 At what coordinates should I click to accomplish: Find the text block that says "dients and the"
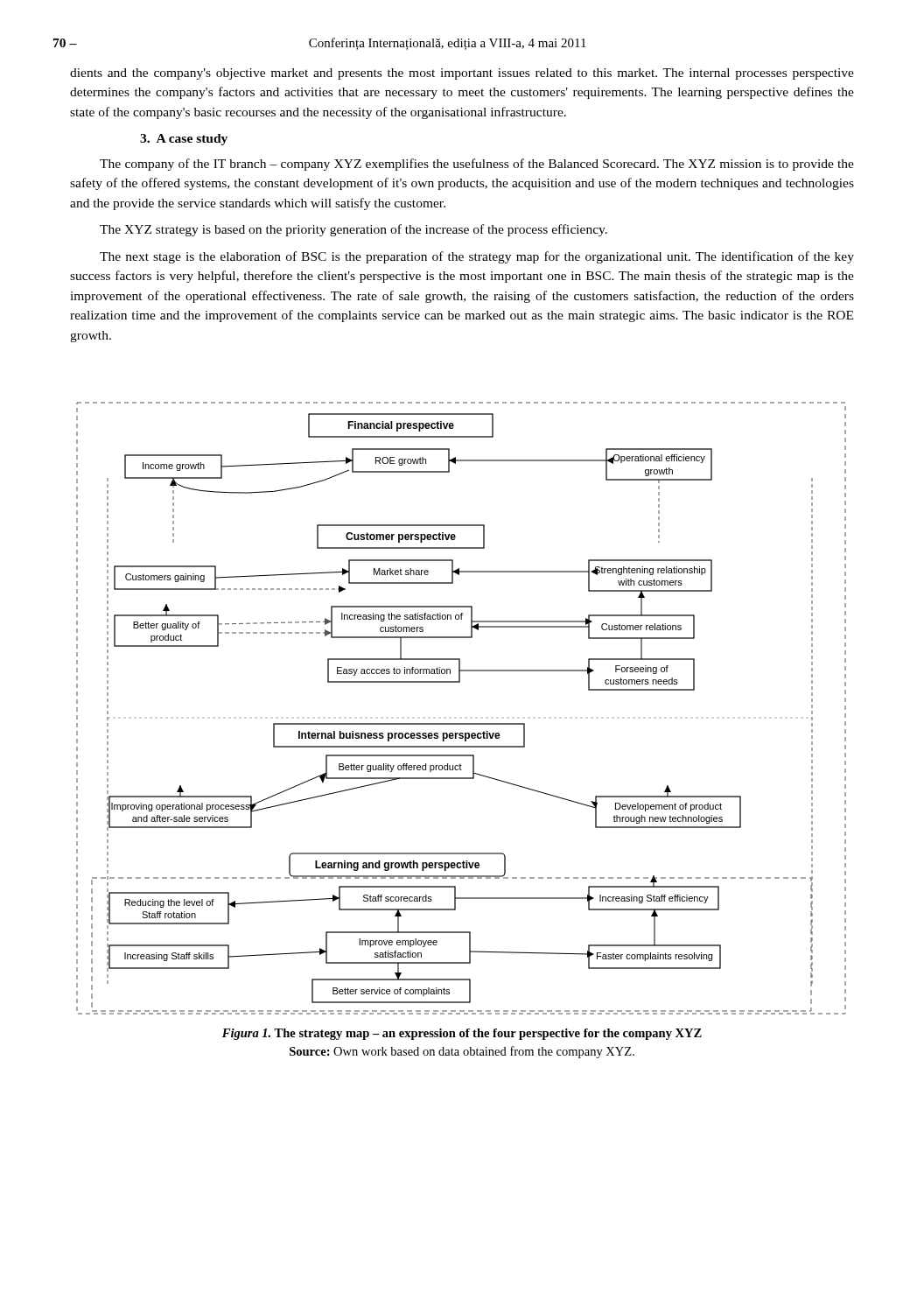(462, 92)
